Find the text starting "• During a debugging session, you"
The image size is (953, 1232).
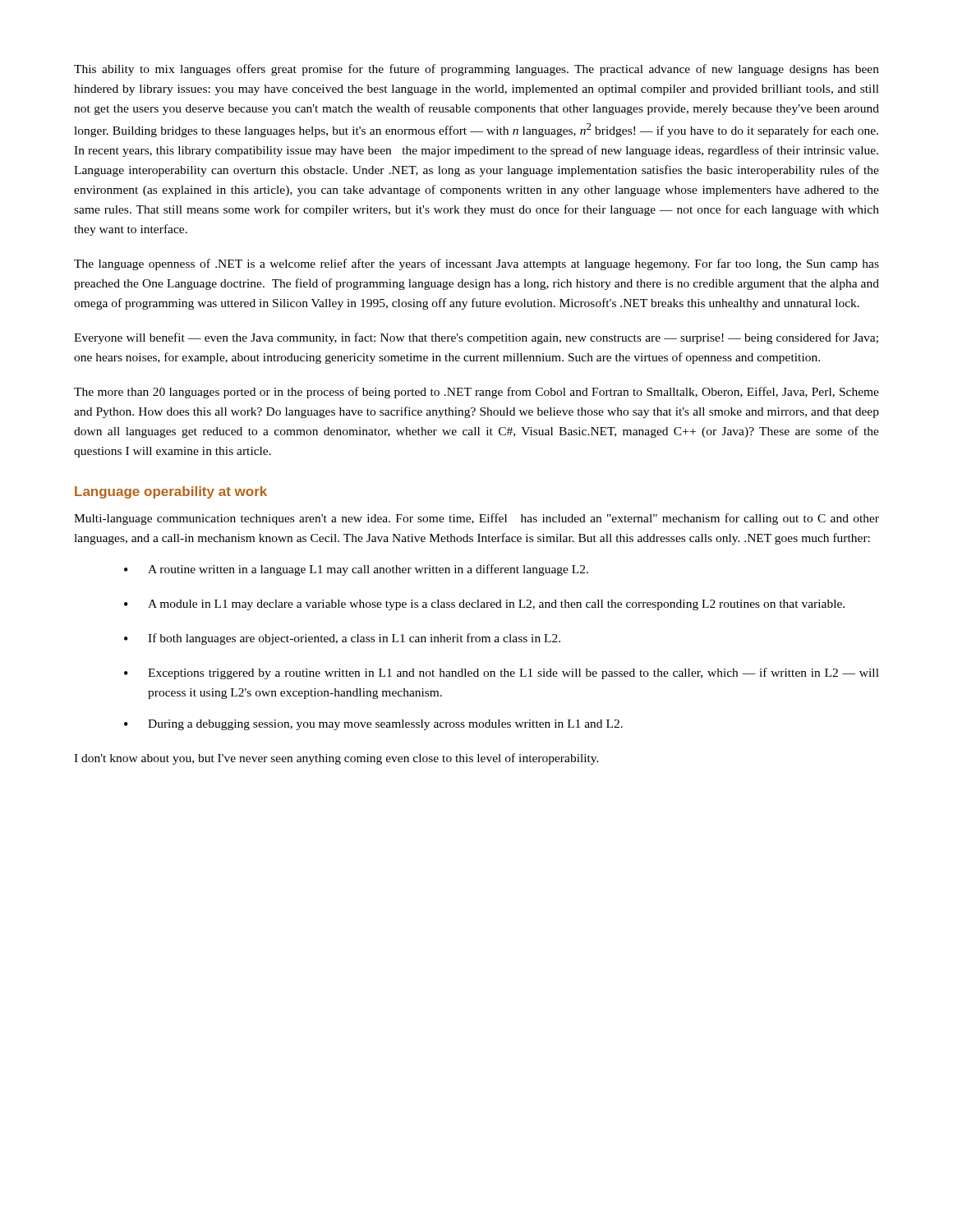click(x=501, y=725)
